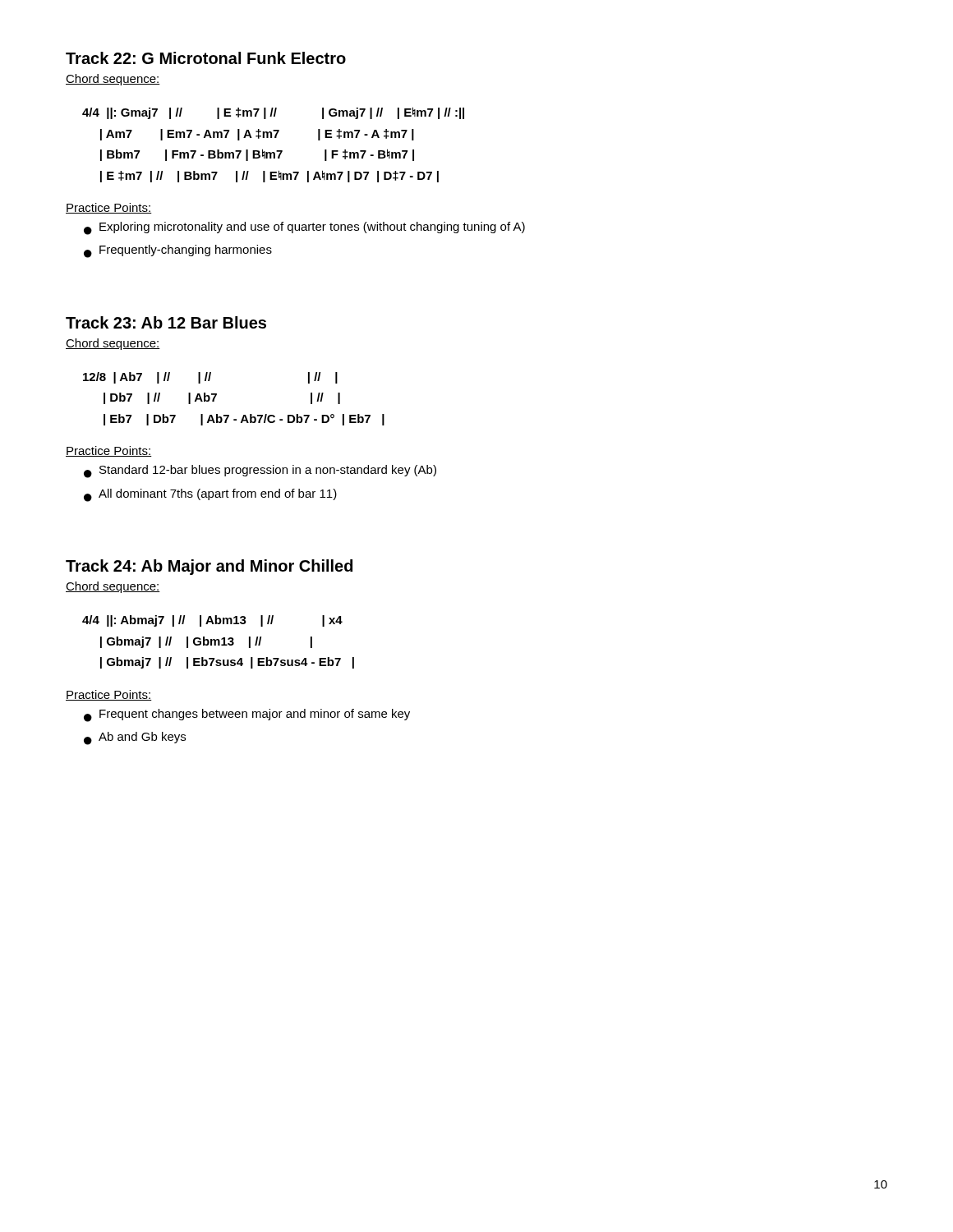Find the list item containing "● Frequently-changing harmonies"
953x1232 pixels.
click(178, 251)
